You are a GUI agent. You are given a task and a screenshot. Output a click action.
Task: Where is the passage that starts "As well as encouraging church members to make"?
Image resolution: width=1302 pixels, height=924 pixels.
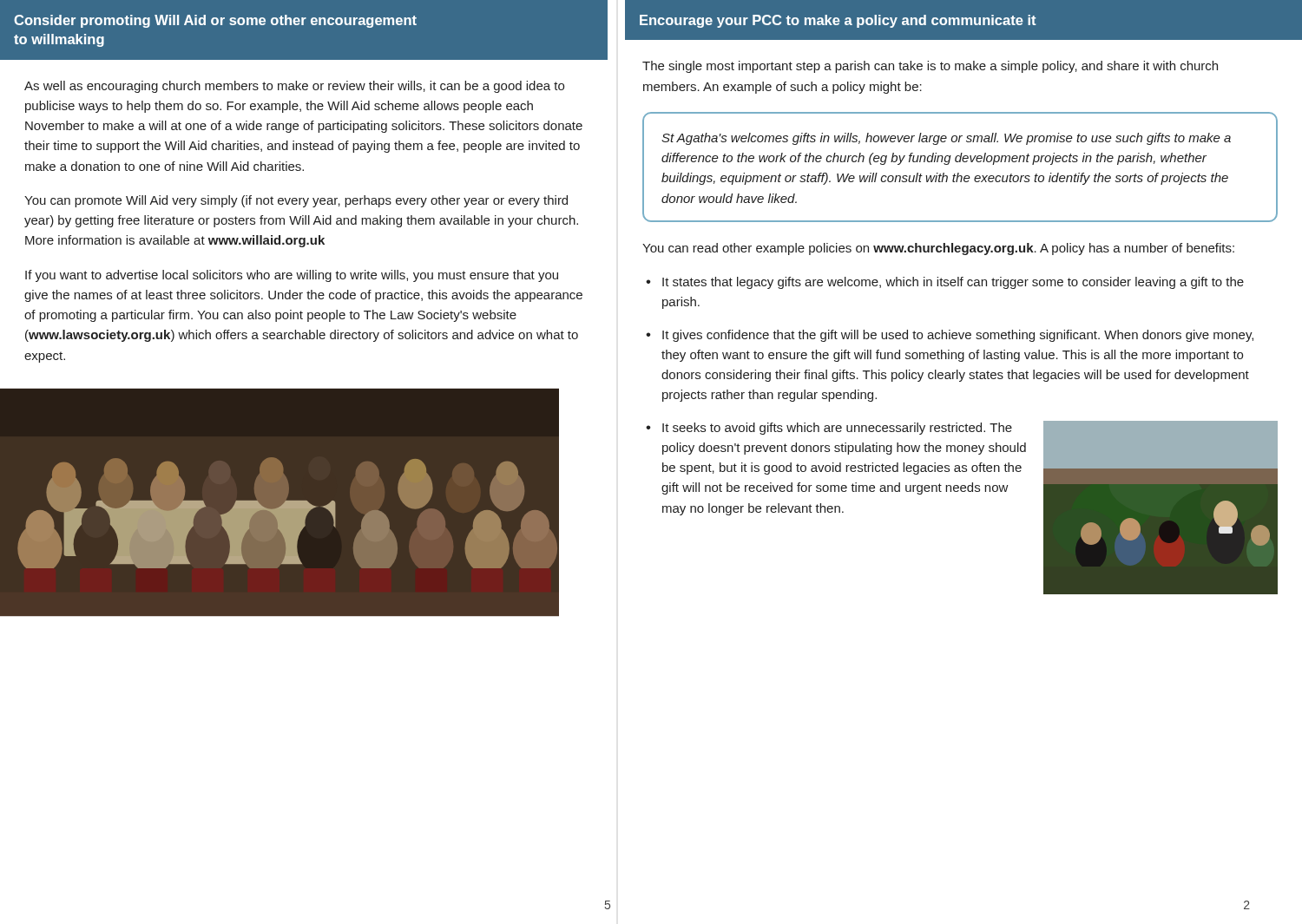click(304, 125)
